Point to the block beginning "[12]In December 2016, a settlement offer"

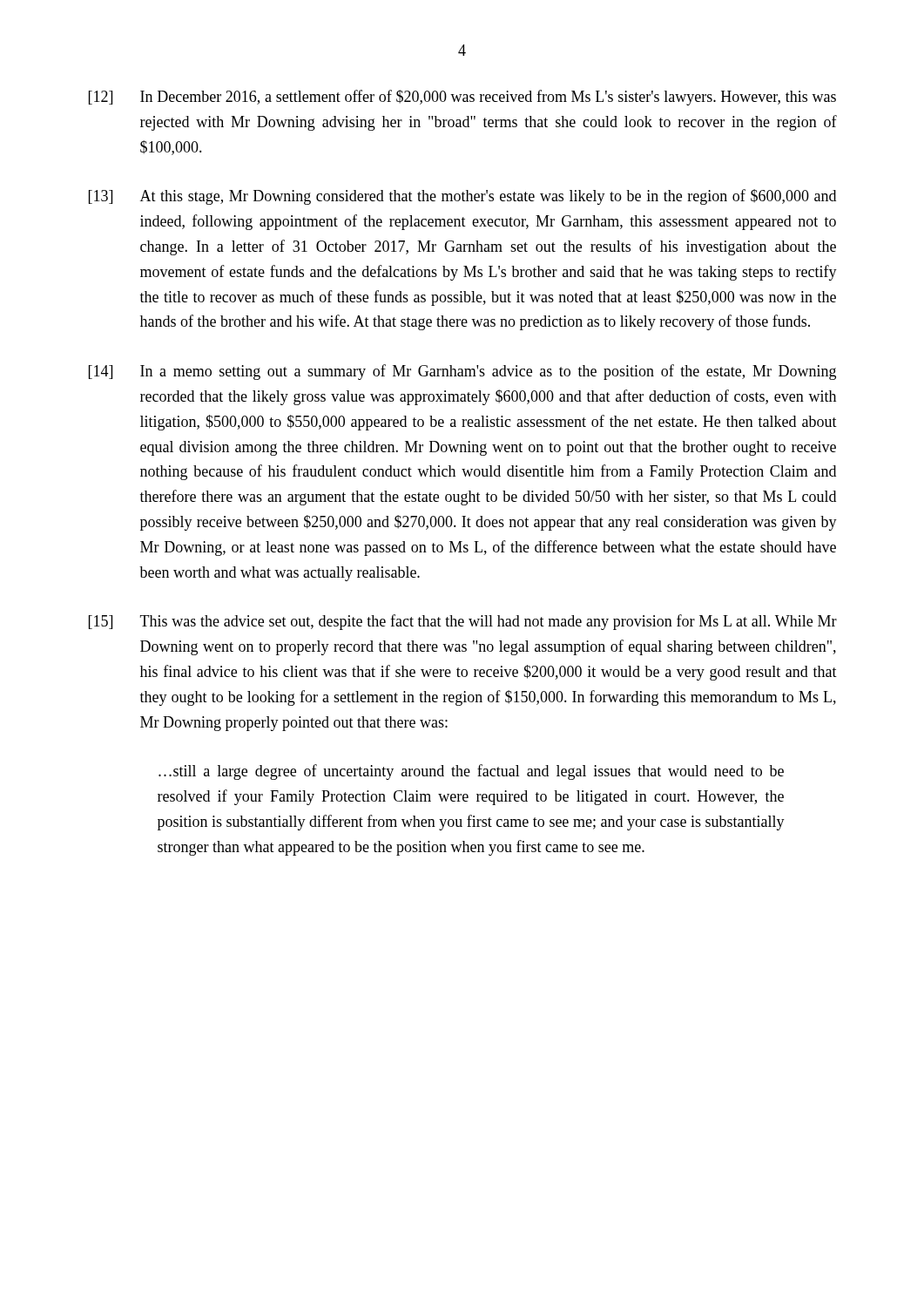coord(462,122)
